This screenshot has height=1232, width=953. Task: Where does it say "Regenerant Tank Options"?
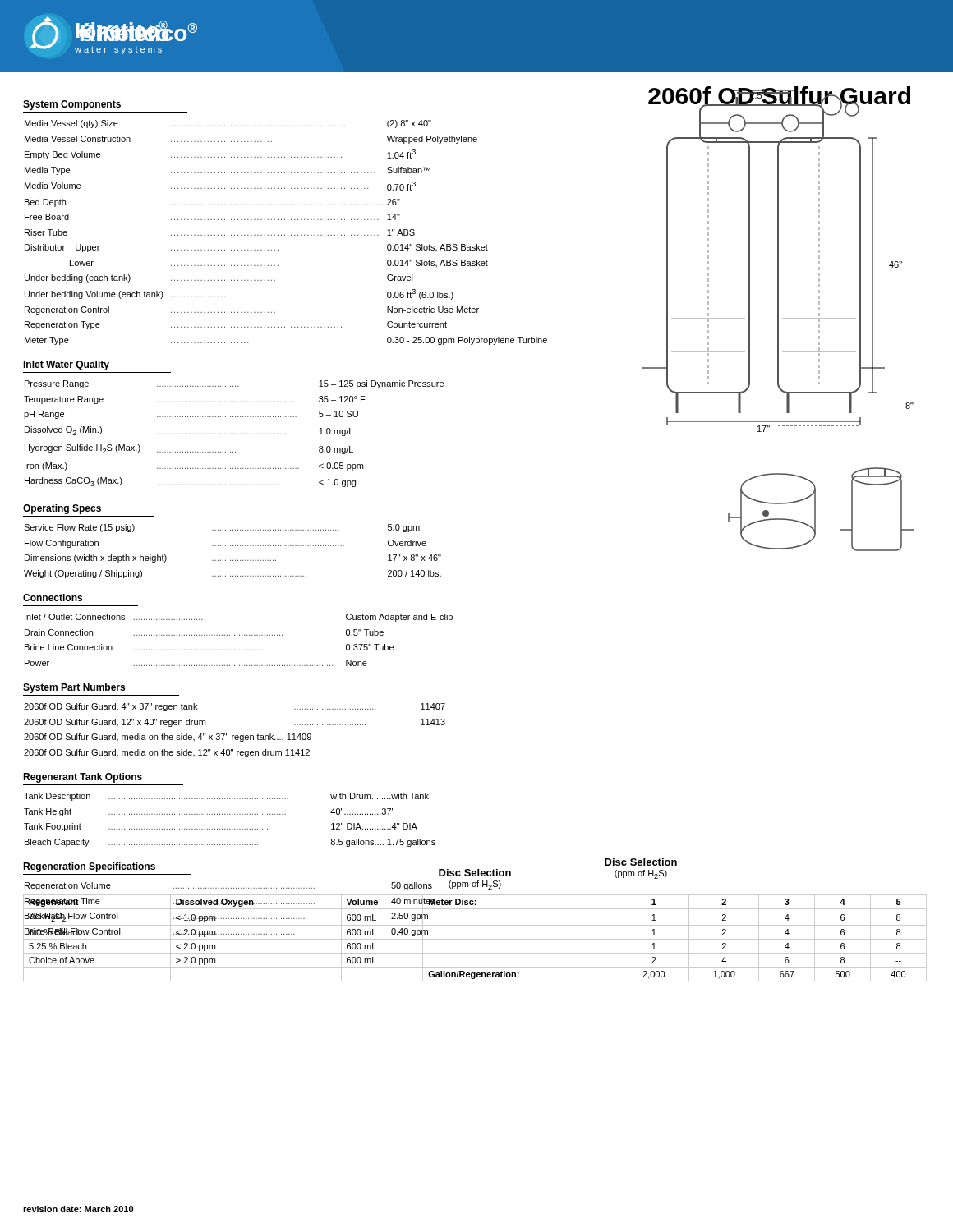[83, 777]
